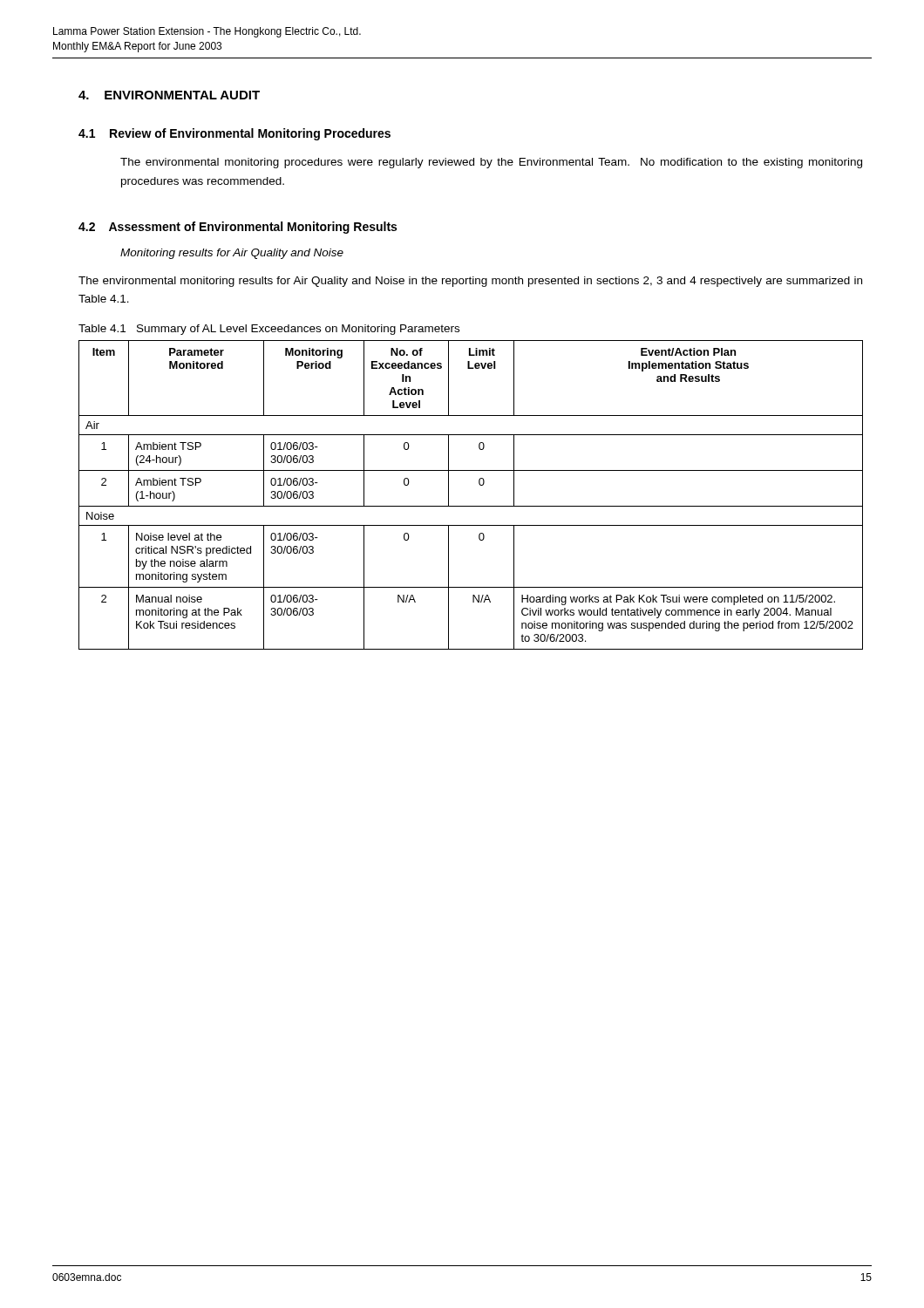The height and width of the screenshot is (1308, 924).
Task: Point to the block beginning "The environmental monitoring procedures were regularly reviewed"
Action: [x=492, y=171]
